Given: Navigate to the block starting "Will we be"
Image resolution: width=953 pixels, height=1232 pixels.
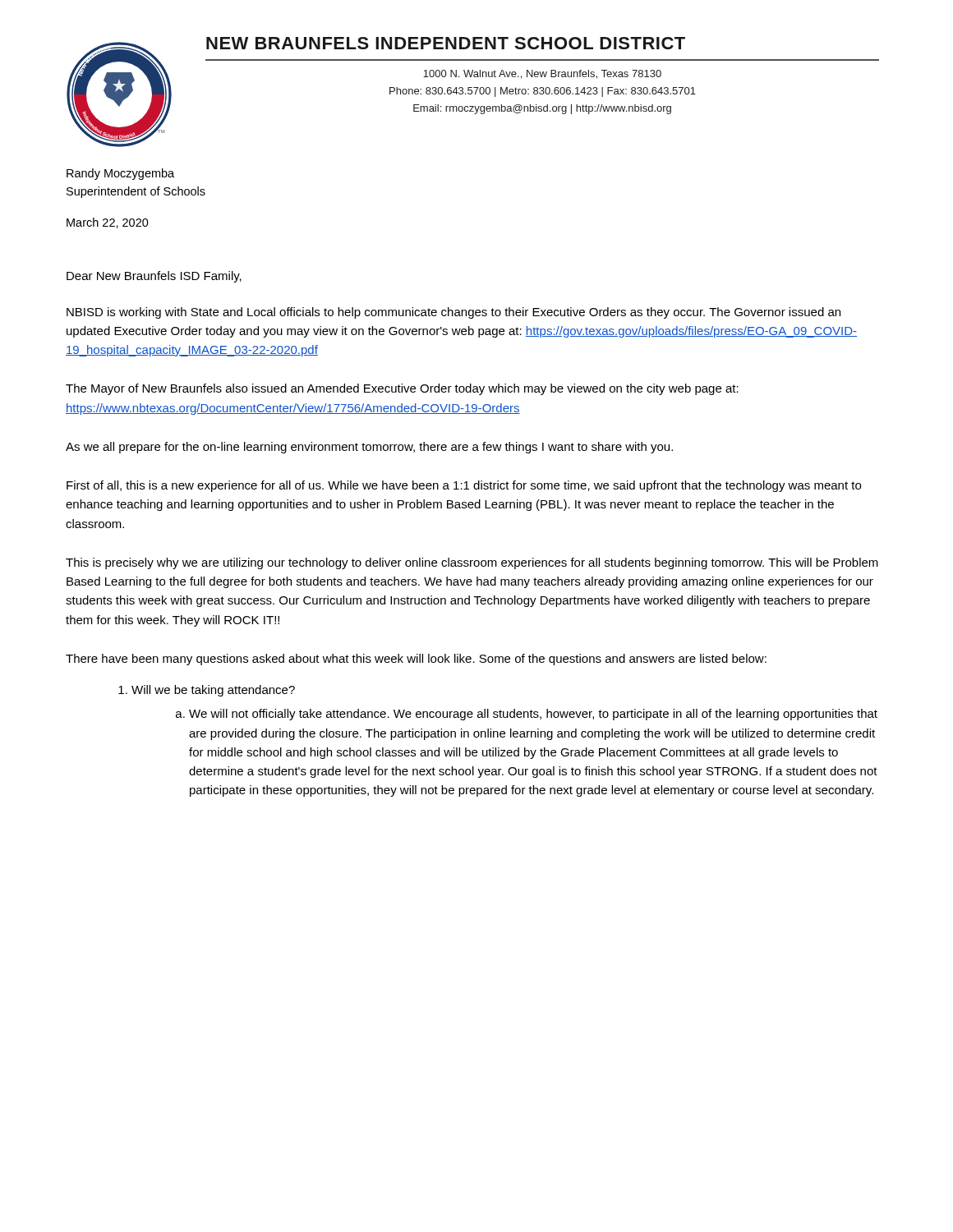Looking at the screenshot, I should (x=505, y=741).
